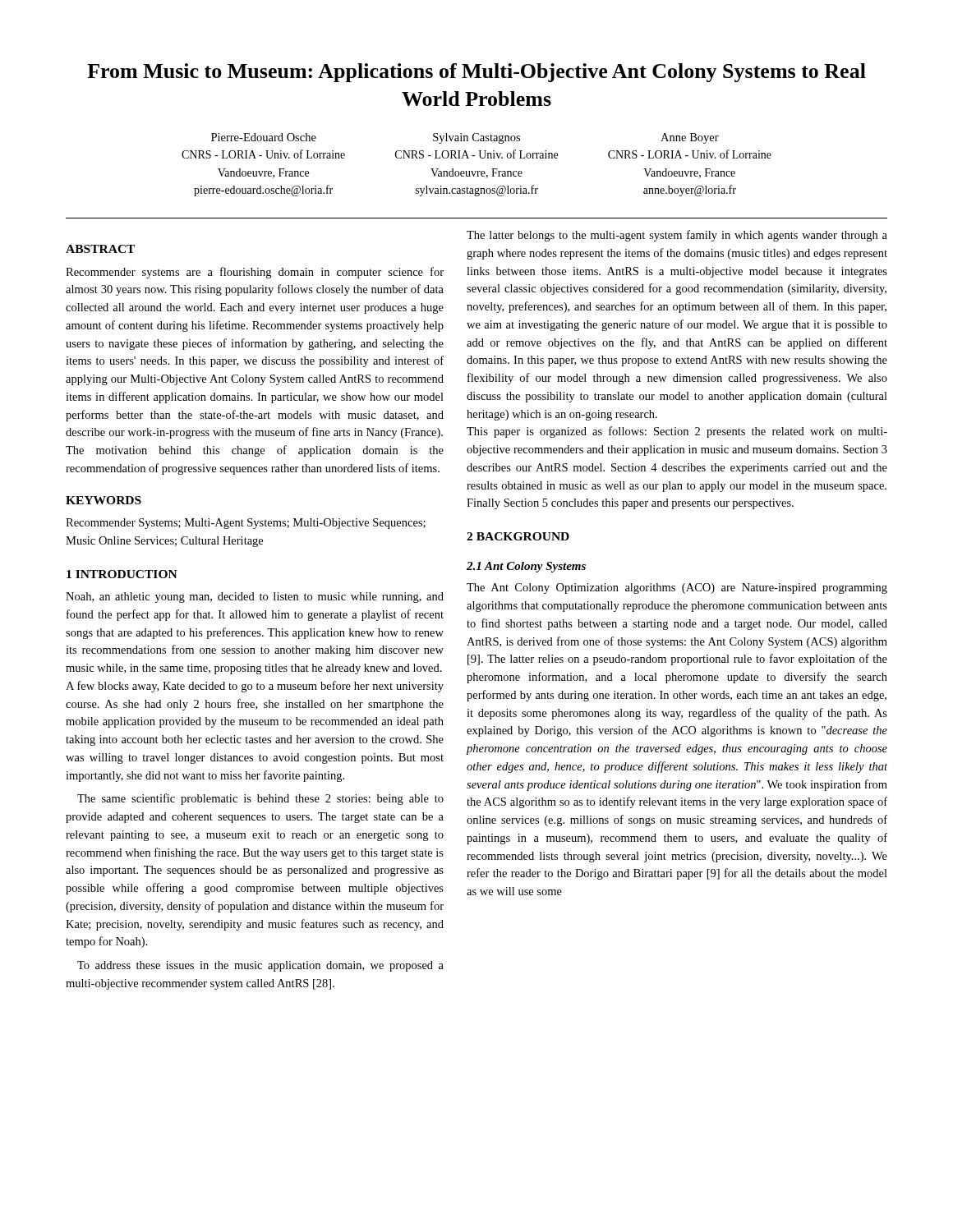Click on the section header that reads "2 BACKGROUND"
The image size is (953, 1232).
[518, 536]
